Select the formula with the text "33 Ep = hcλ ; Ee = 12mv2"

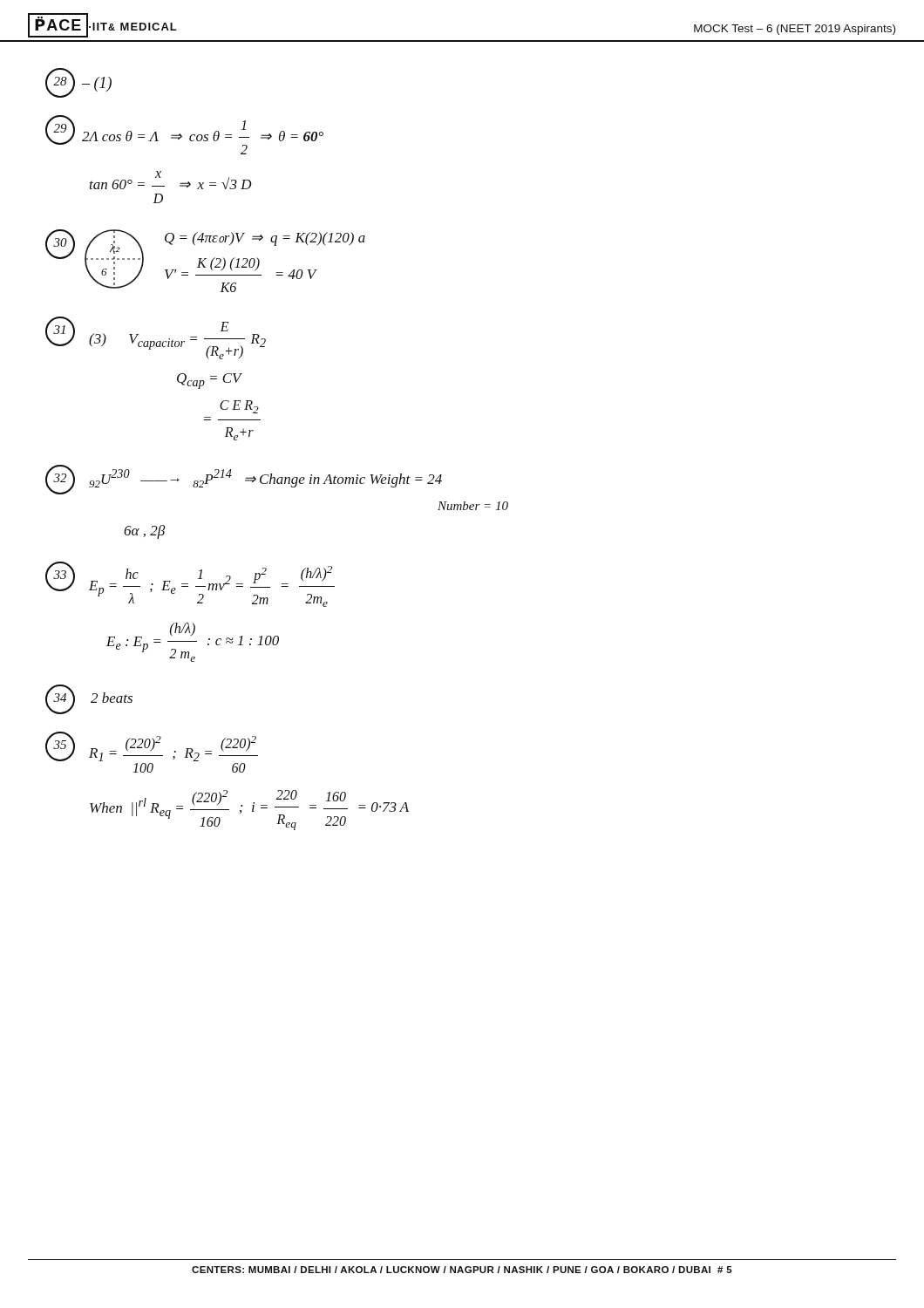click(x=190, y=584)
